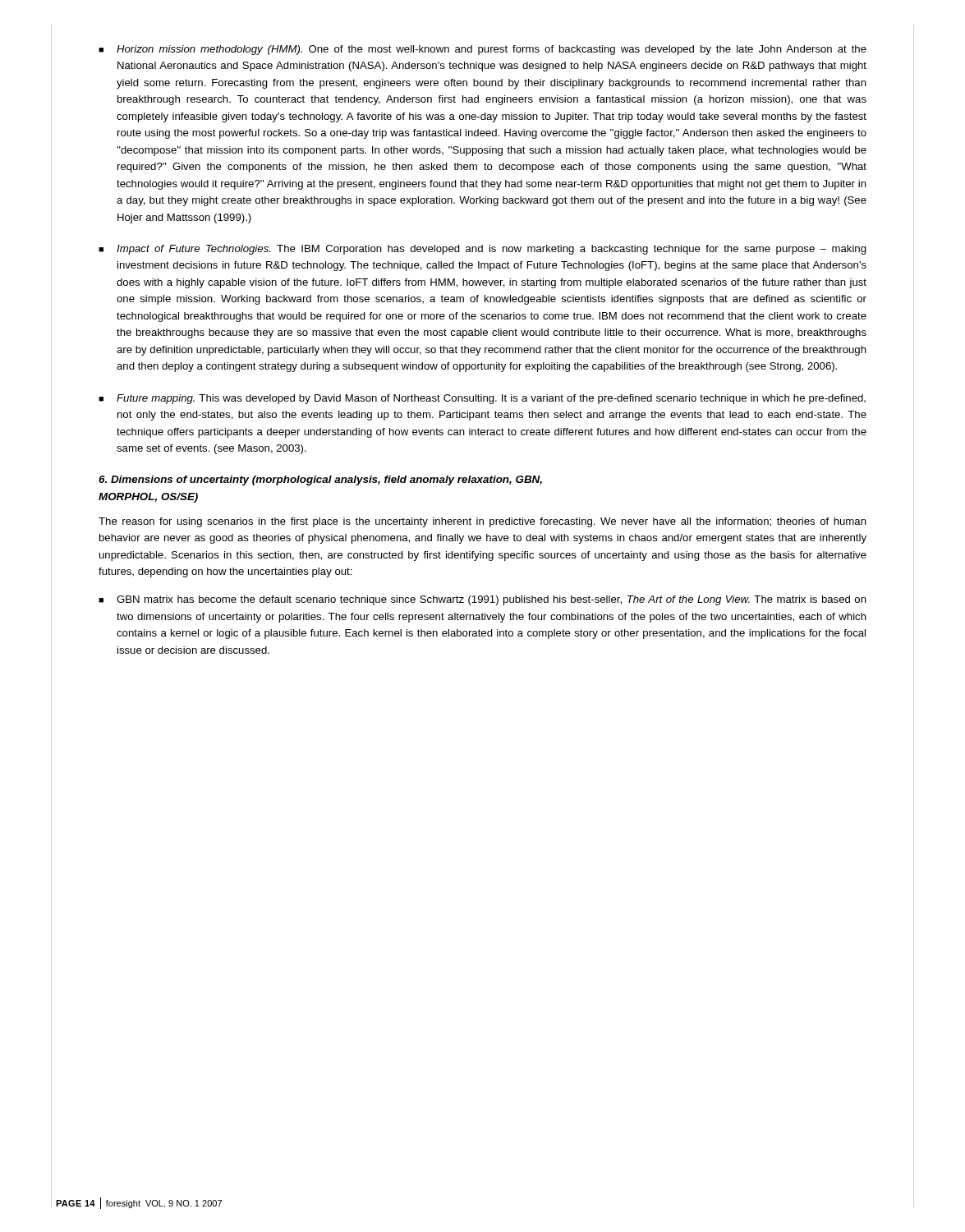Click on the text starting "■ Impact of Future"
965x1232 pixels.
point(482,308)
